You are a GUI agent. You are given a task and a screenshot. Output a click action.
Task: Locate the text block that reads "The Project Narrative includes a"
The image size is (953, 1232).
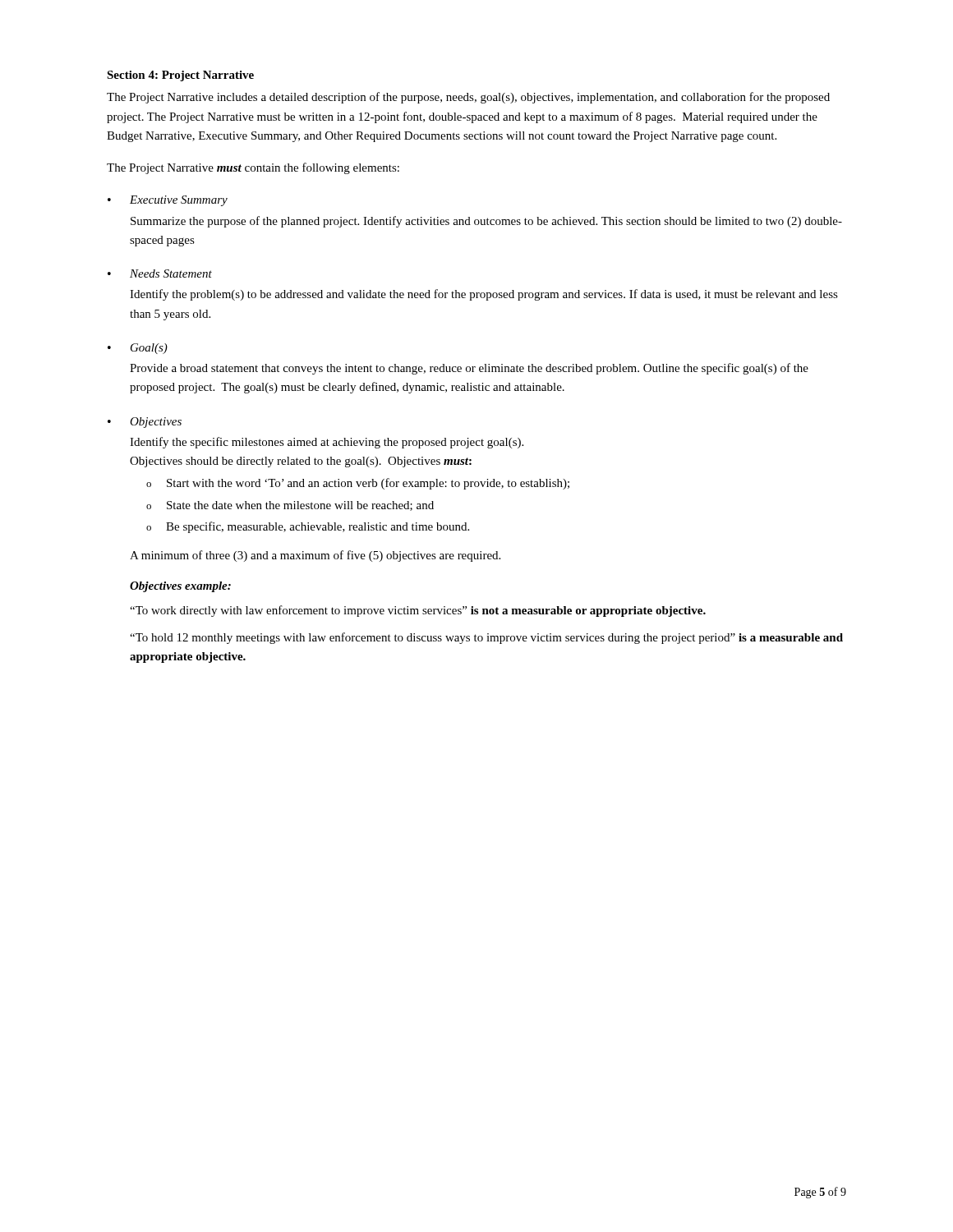click(x=468, y=116)
